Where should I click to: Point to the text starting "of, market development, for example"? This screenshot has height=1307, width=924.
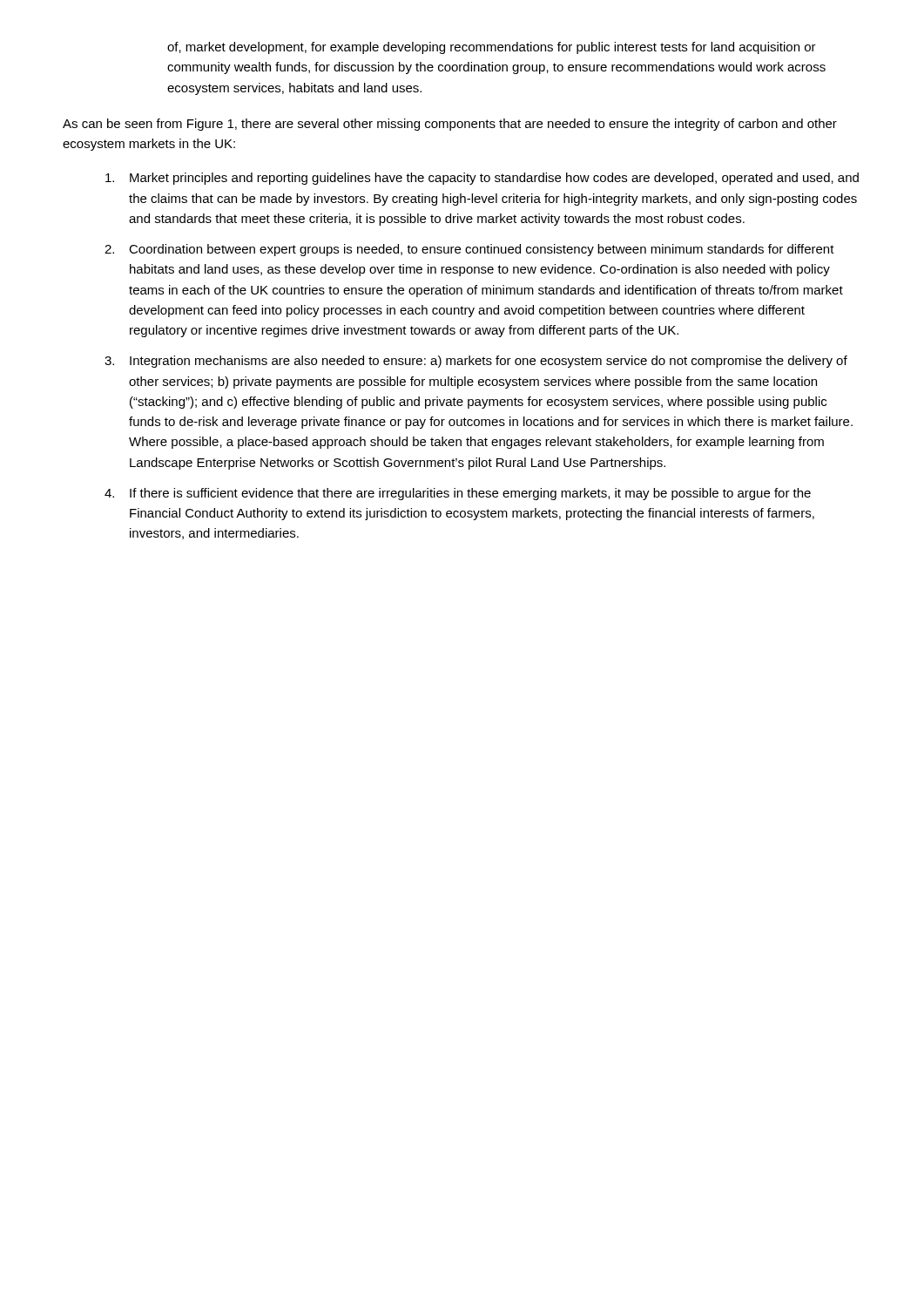[x=497, y=67]
